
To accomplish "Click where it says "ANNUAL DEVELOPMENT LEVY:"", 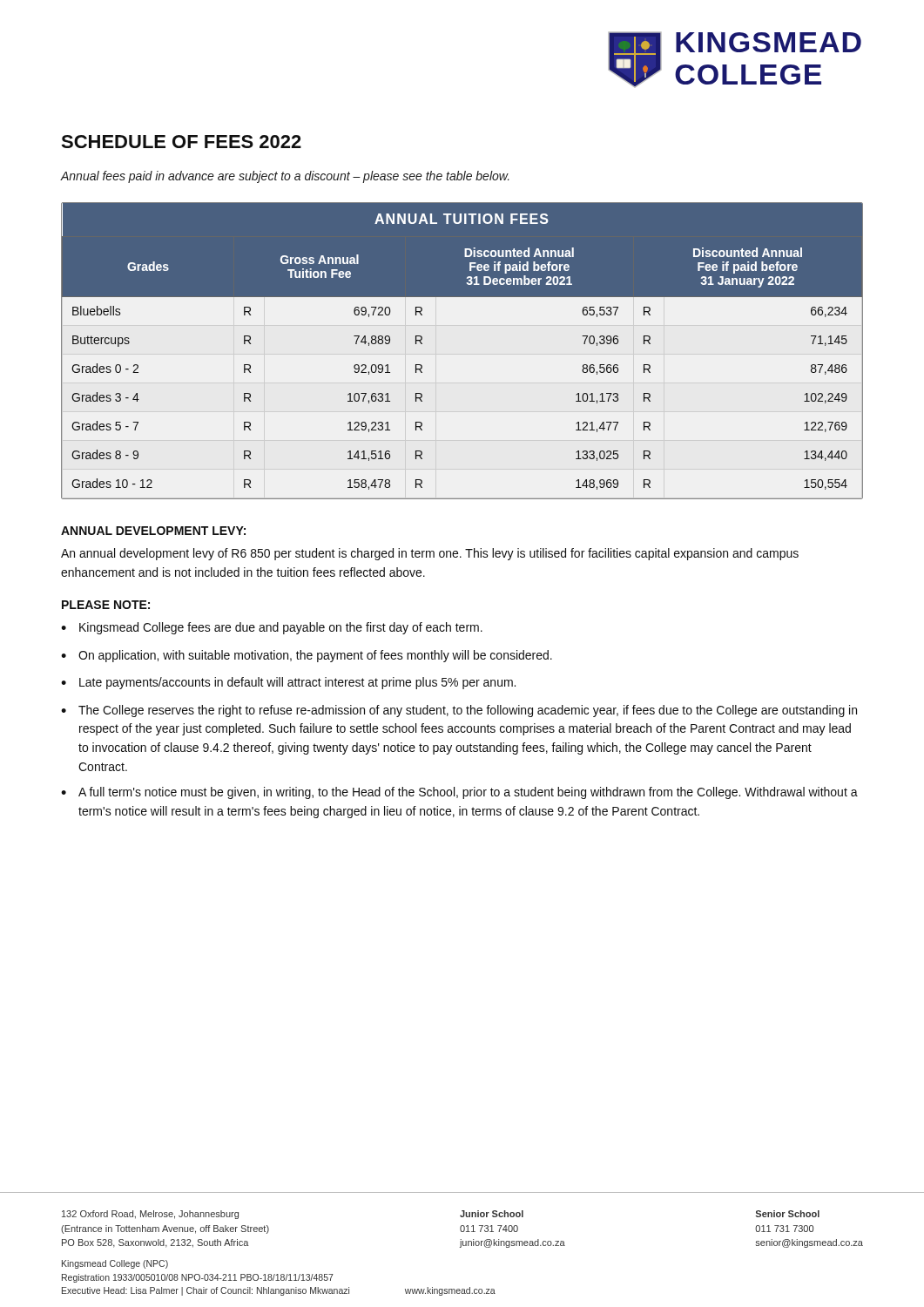I will (x=154, y=531).
